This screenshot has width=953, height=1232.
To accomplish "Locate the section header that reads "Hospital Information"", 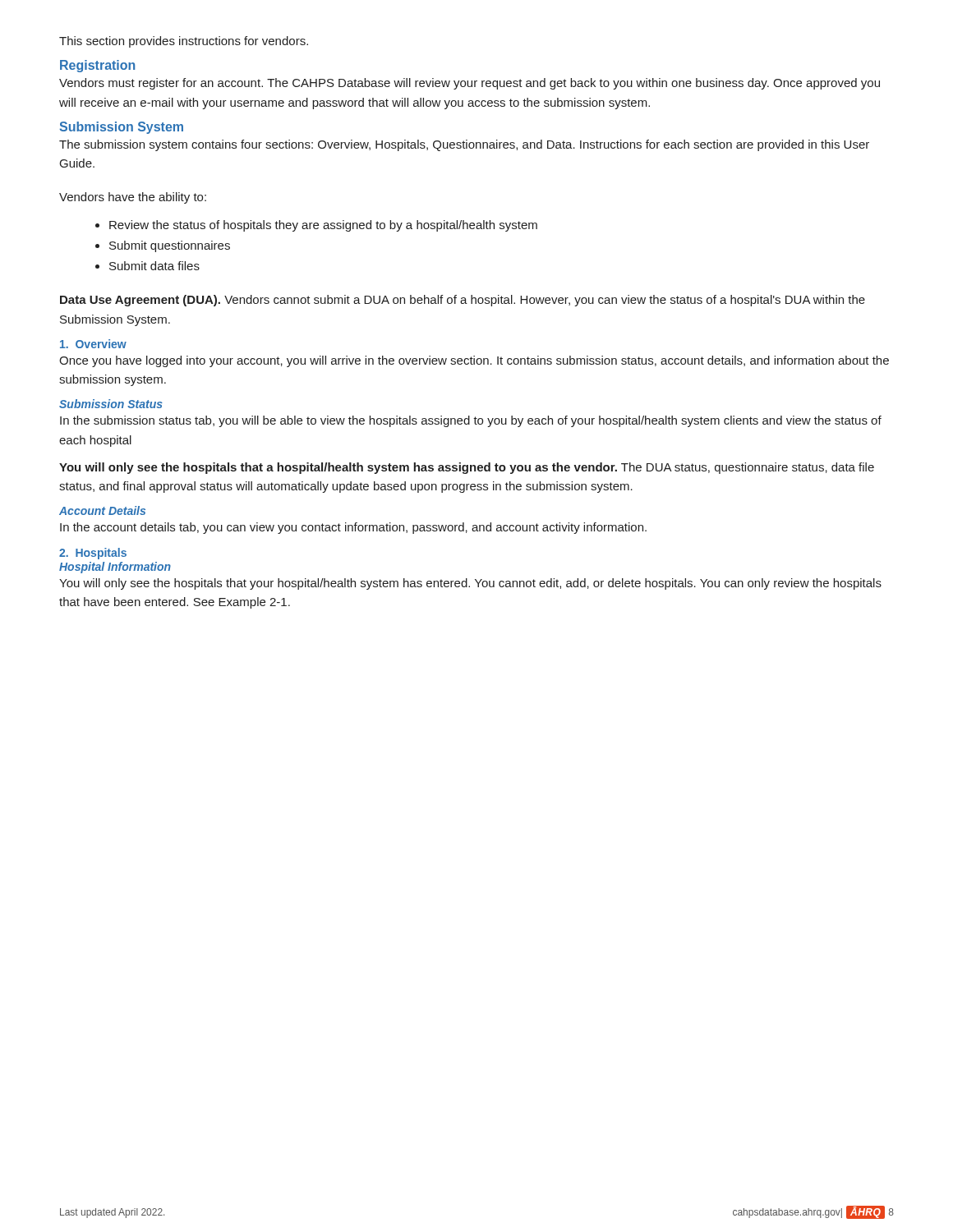I will (115, 566).
